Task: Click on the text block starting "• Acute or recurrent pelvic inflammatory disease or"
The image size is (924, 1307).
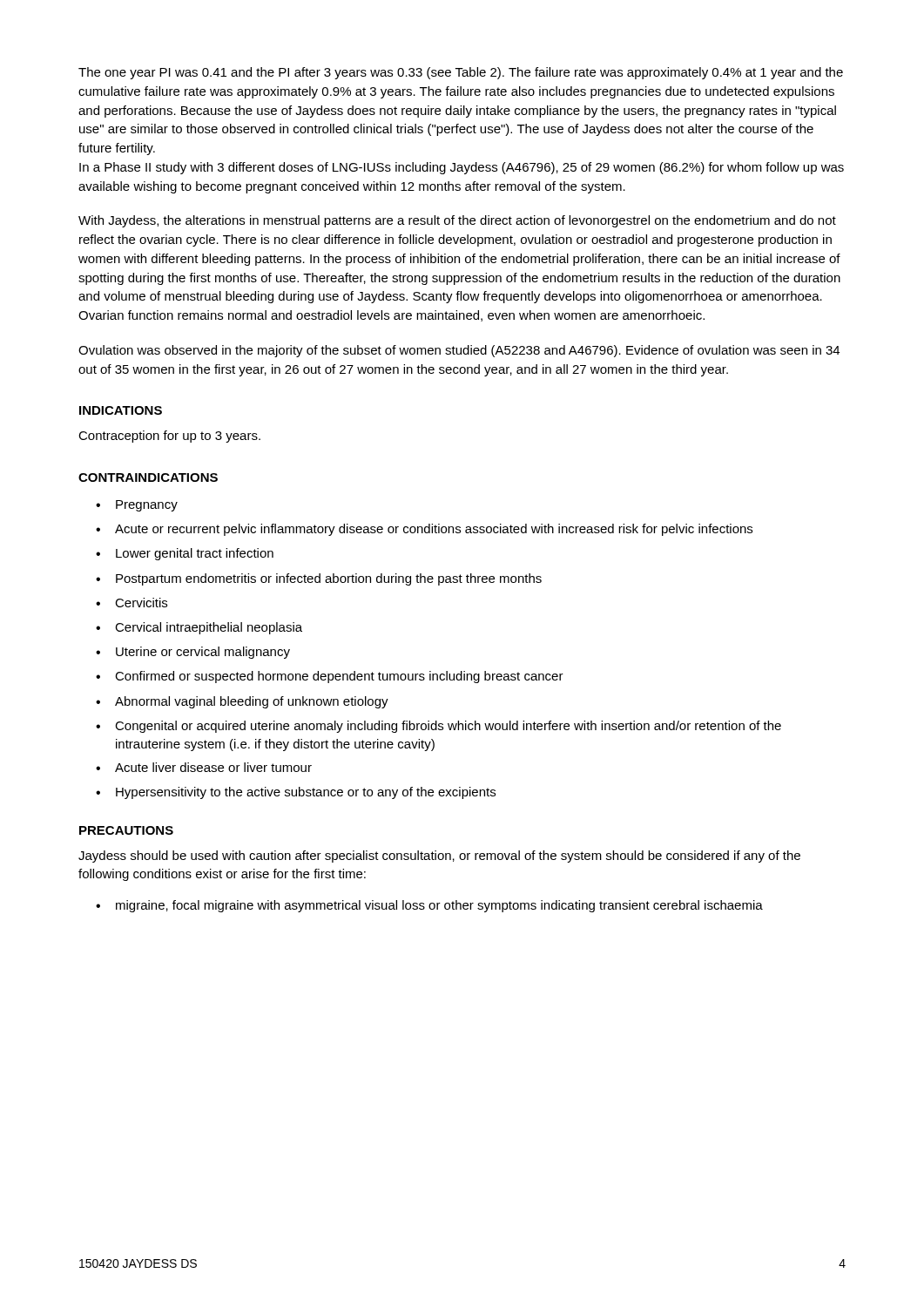Action: (x=471, y=530)
